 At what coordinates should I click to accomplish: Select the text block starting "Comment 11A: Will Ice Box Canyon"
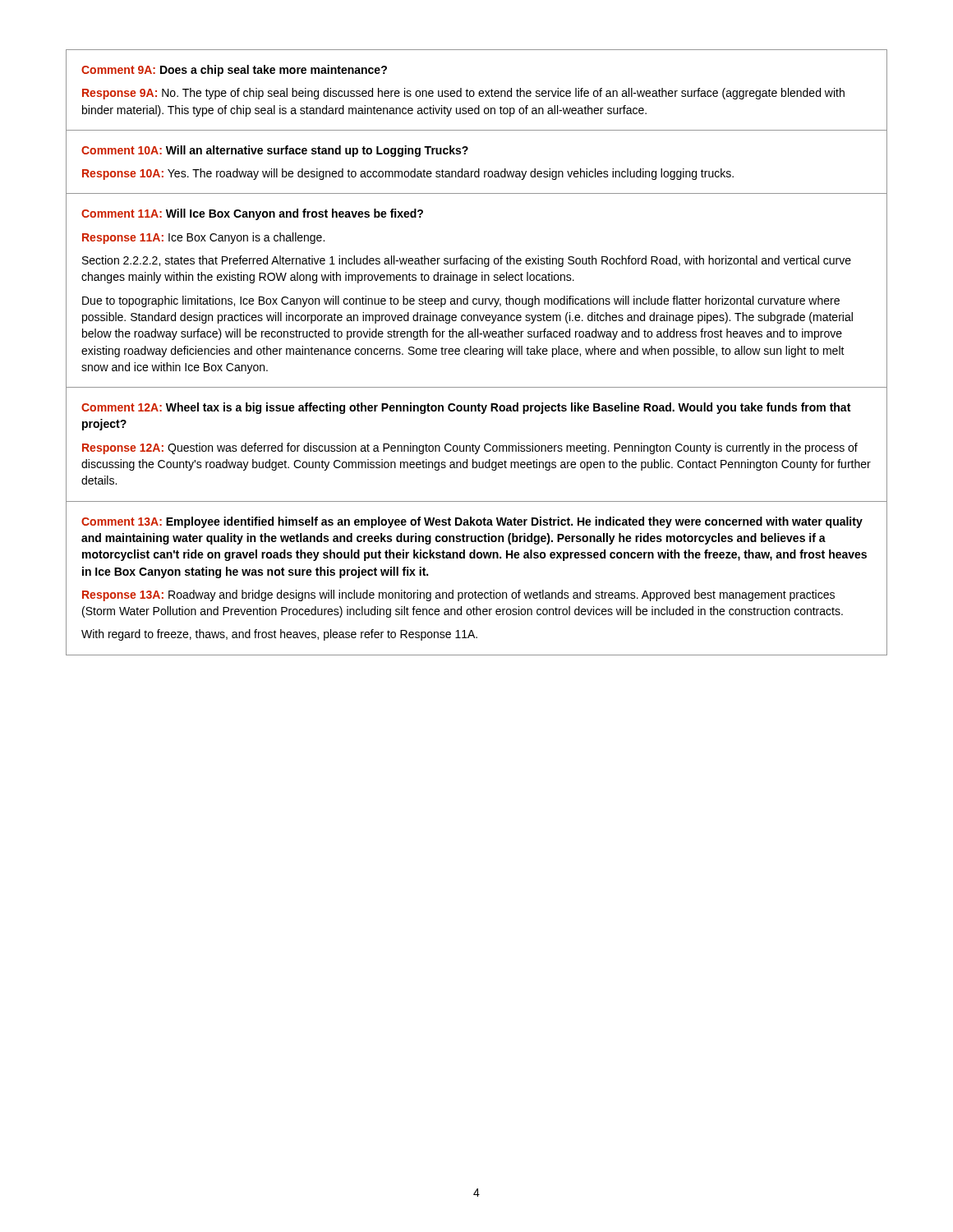[x=476, y=291]
